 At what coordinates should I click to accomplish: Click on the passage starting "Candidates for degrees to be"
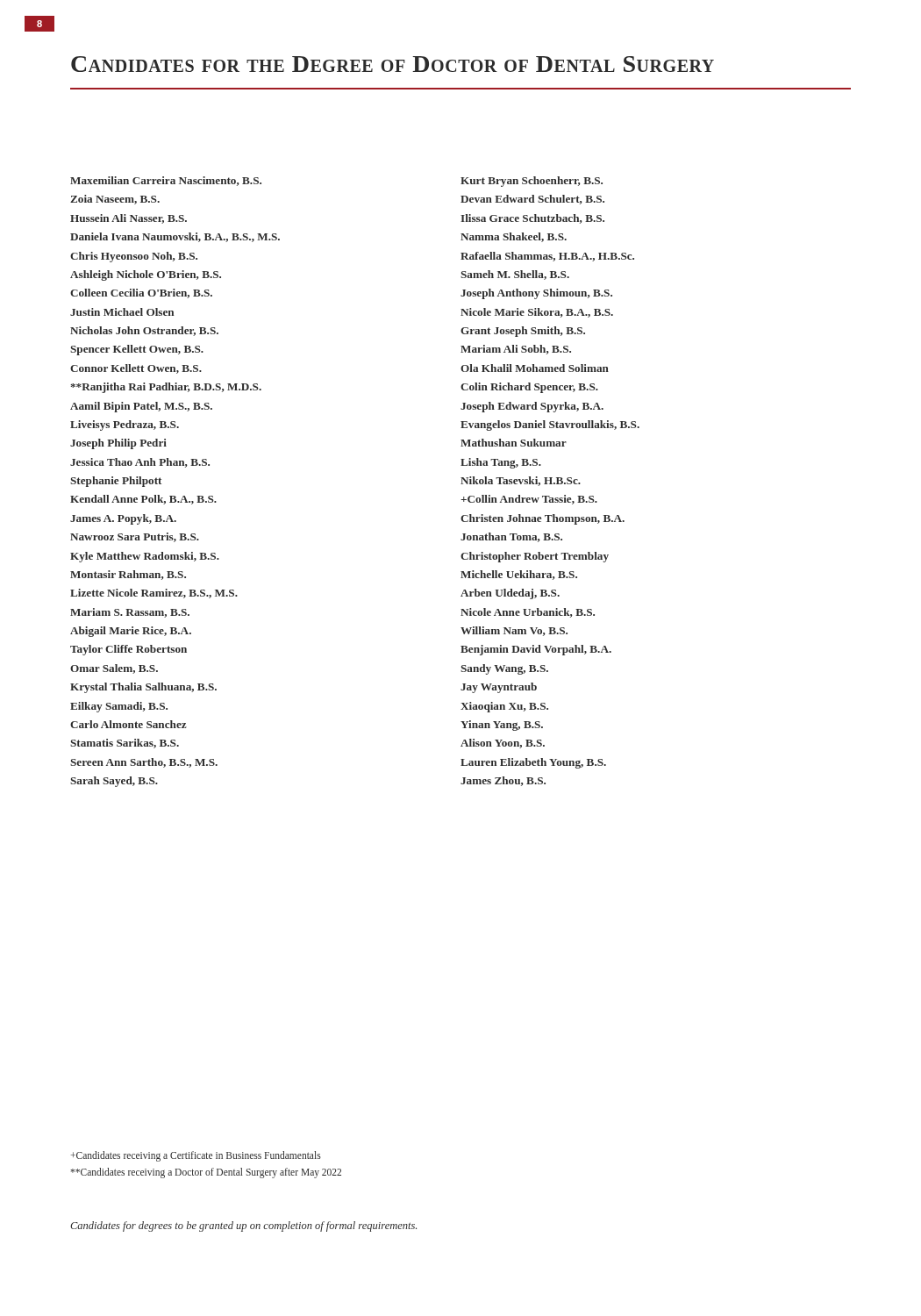click(x=244, y=1226)
